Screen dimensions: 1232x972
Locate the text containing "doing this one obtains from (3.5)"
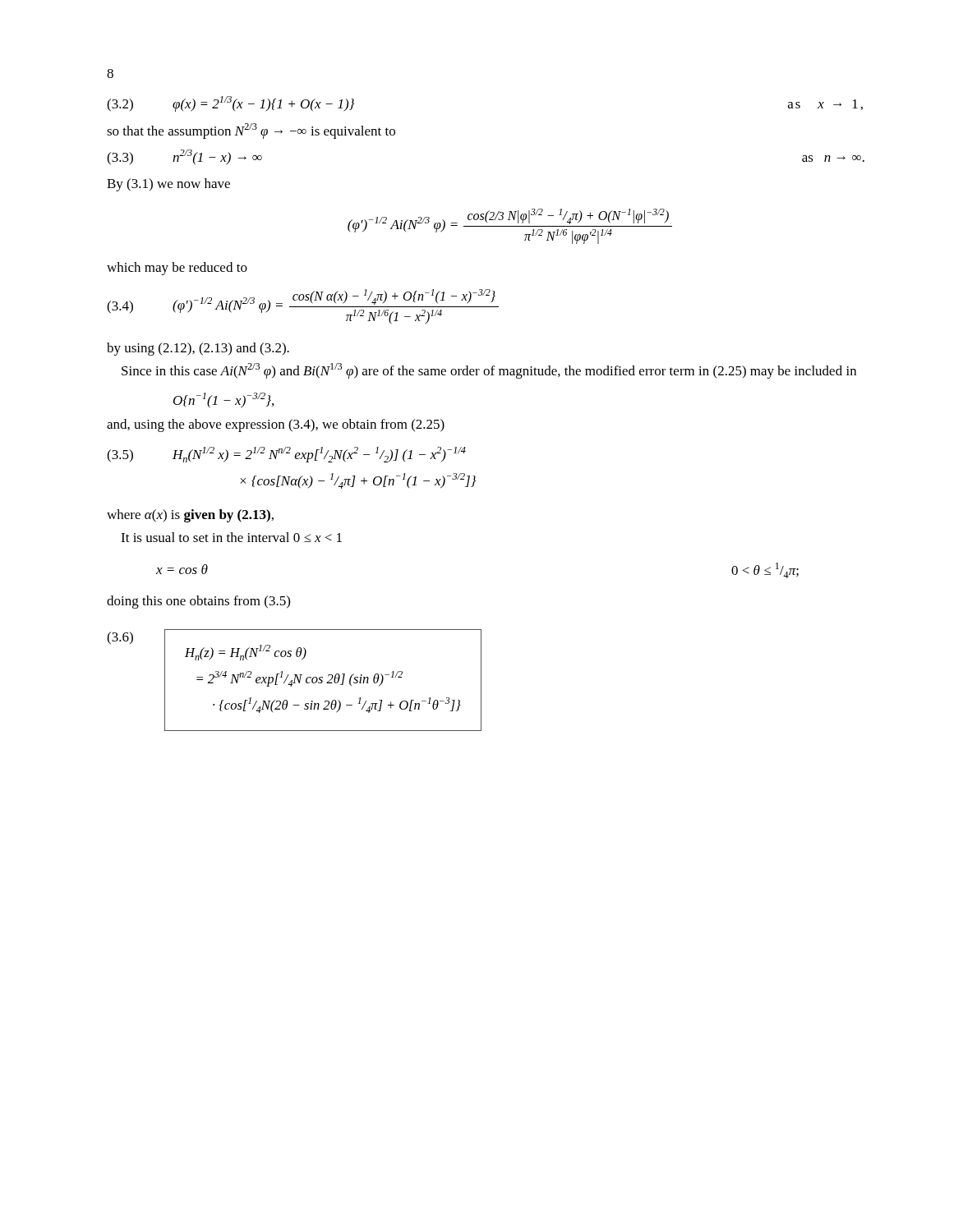click(199, 601)
